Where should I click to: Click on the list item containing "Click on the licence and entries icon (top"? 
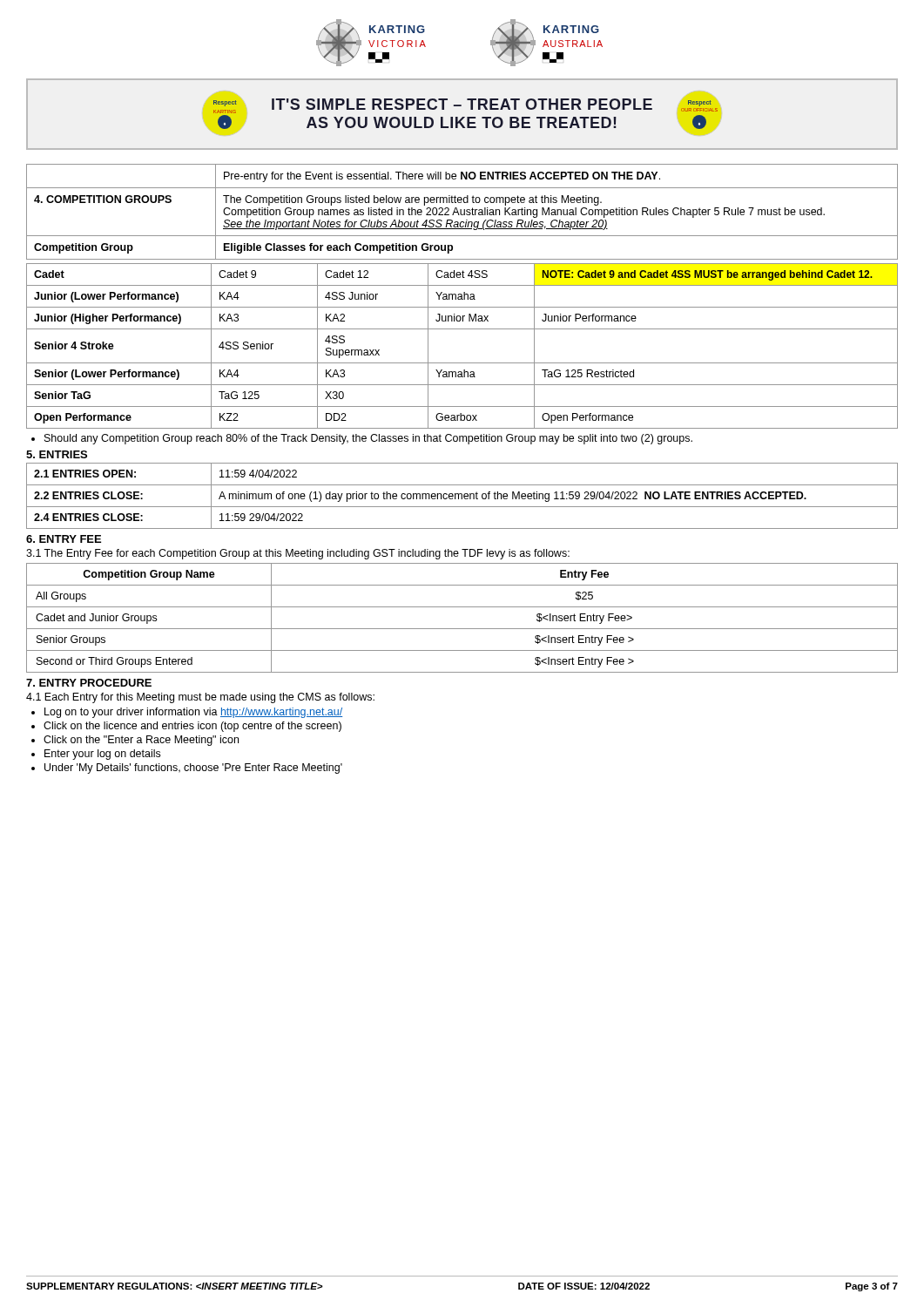[193, 726]
